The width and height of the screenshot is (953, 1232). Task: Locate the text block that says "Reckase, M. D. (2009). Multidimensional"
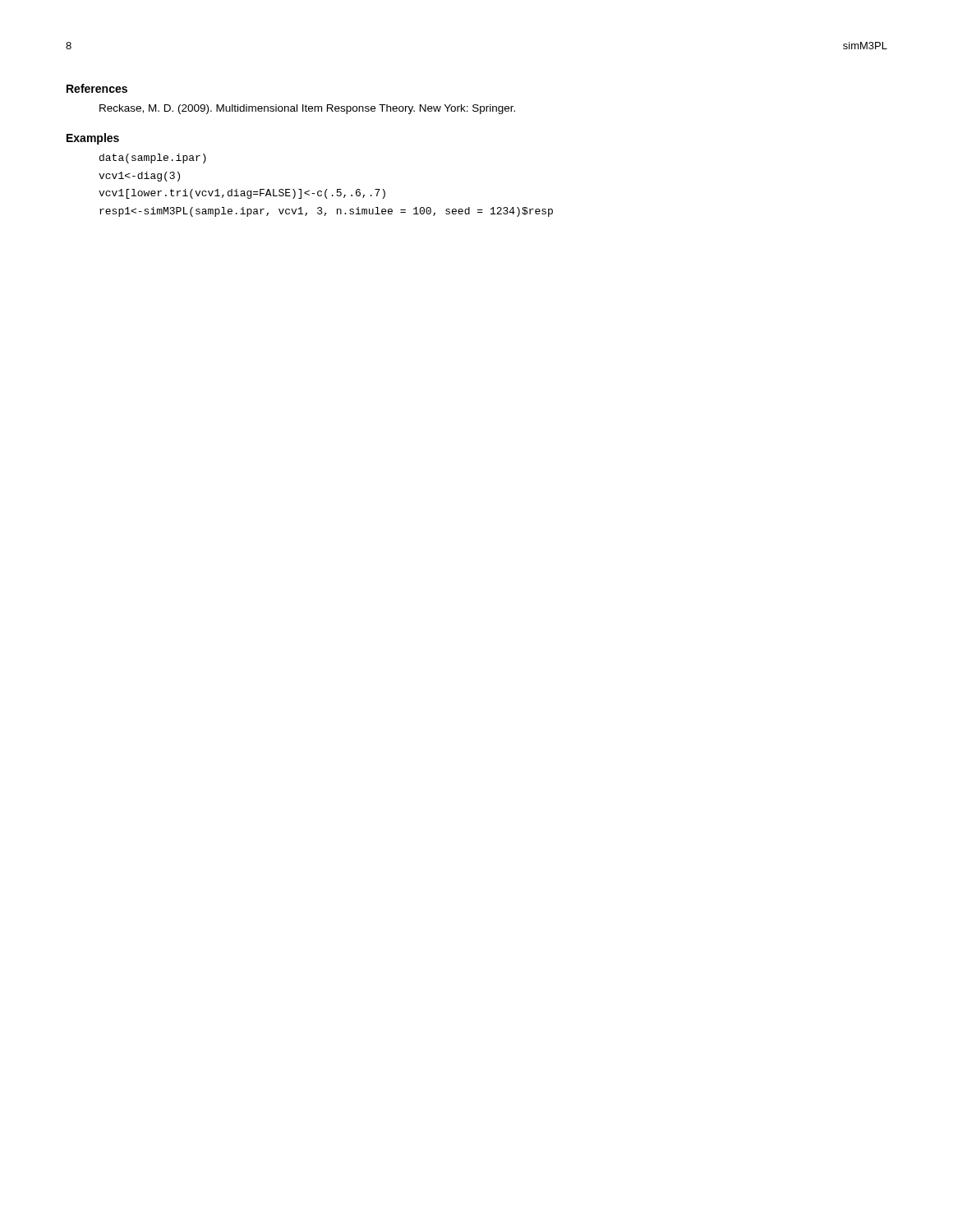tap(307, 108)
